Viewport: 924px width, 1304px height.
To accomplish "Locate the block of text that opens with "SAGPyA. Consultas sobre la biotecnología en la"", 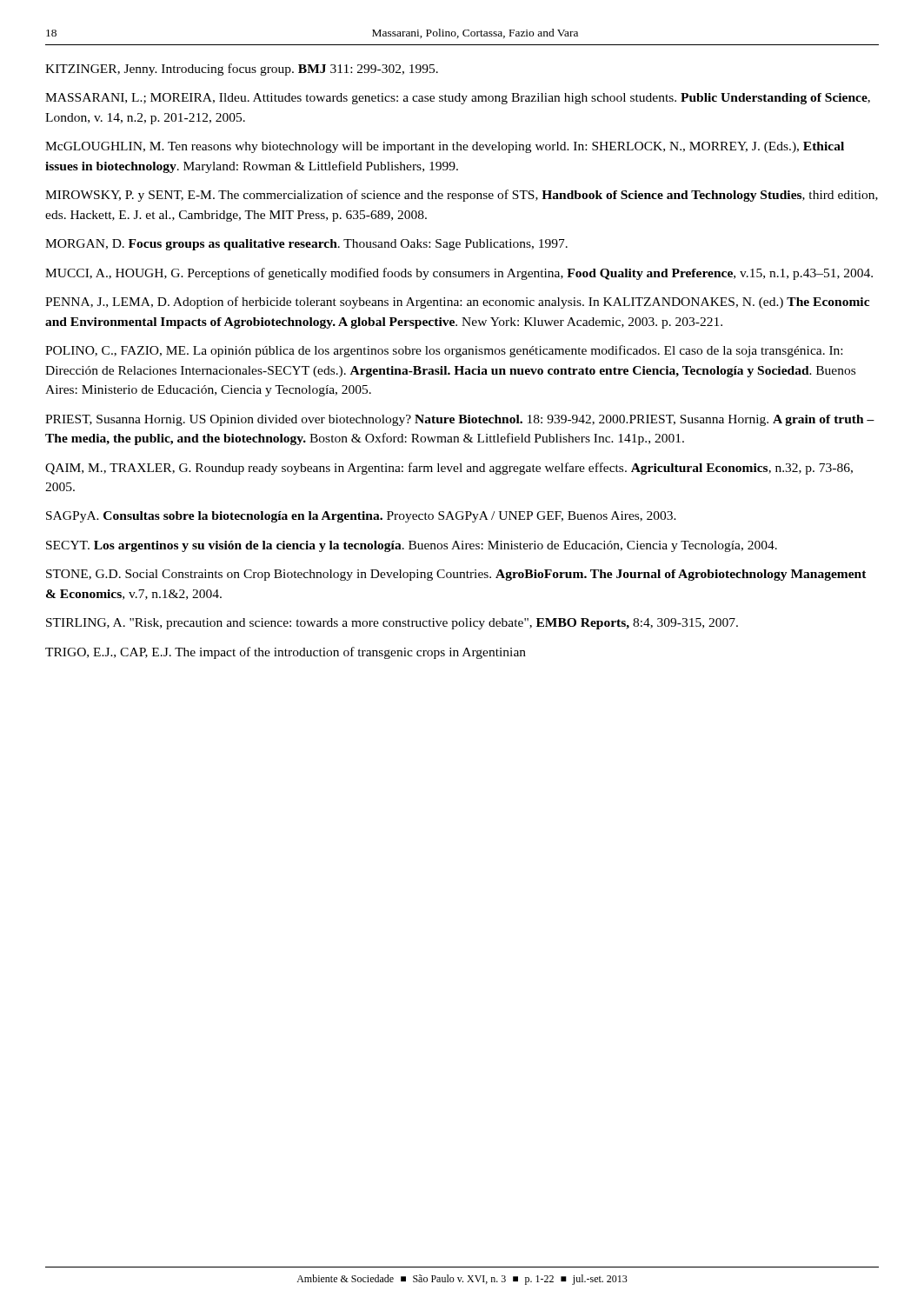I will (361, 515).
